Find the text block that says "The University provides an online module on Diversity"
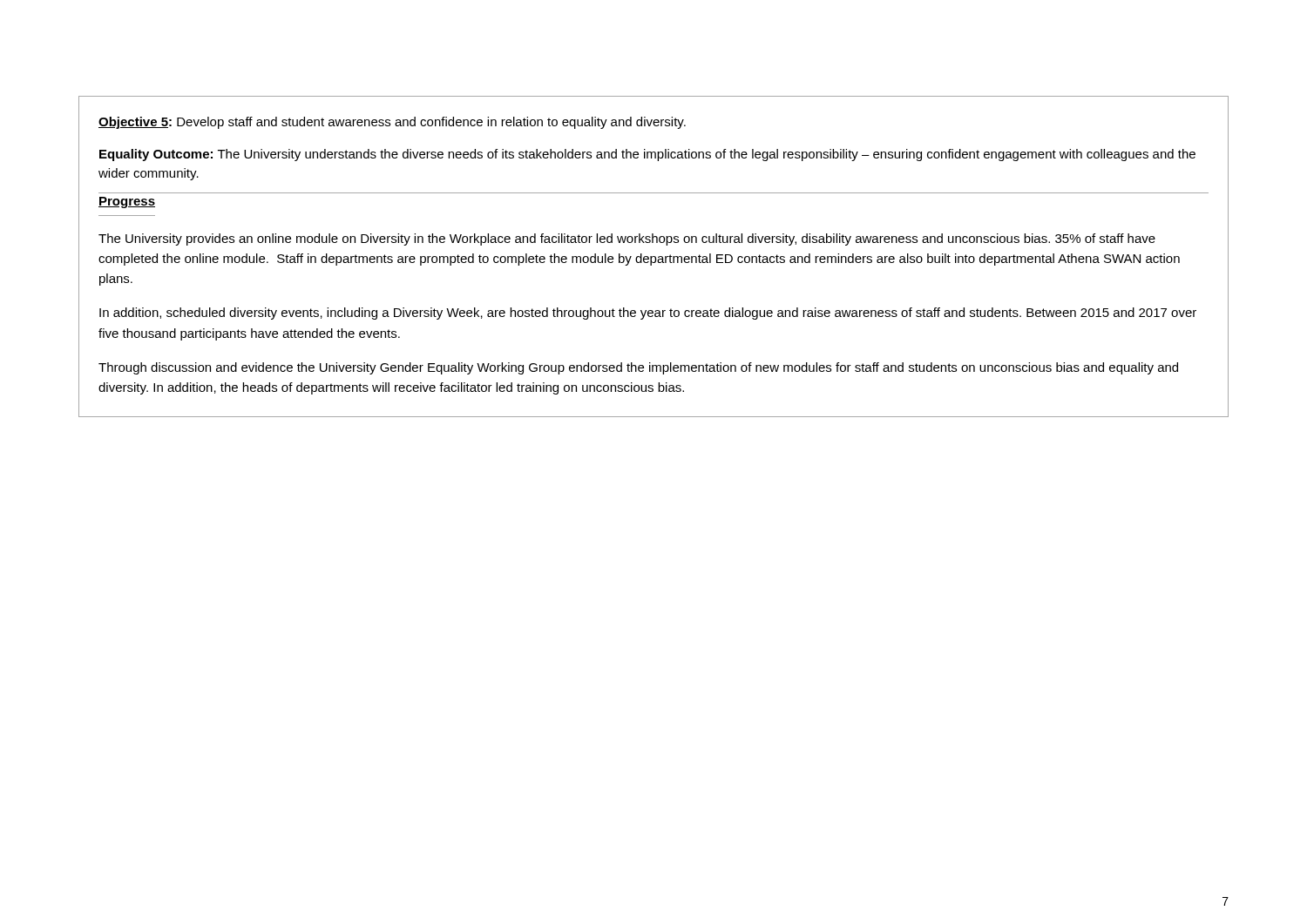1307x924 pixels. click(639, 258)
